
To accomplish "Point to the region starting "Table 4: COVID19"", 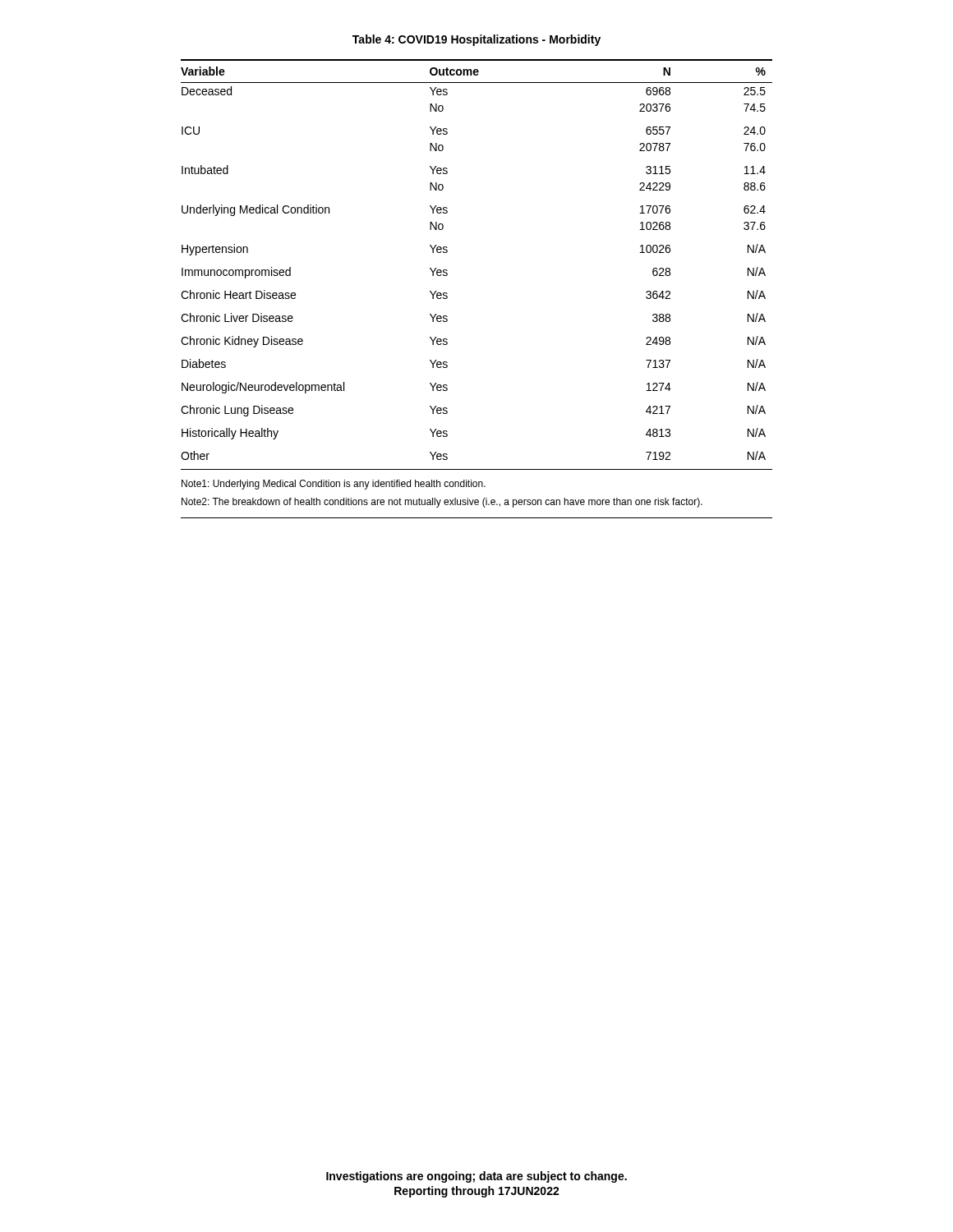I will pyautogui.click(x=476, y=39).
